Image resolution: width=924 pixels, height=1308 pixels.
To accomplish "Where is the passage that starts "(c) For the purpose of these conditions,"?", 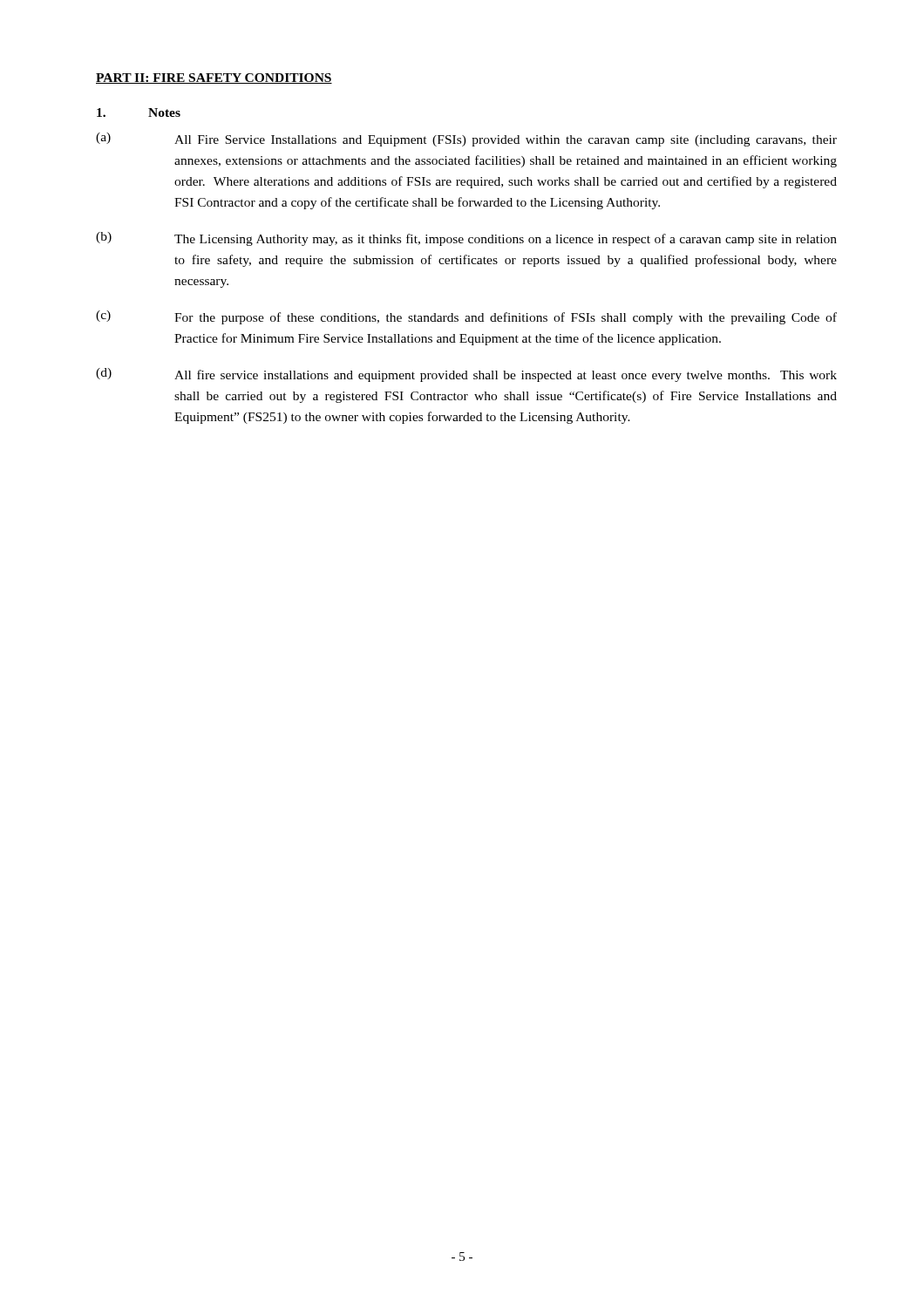I will 466,328.
